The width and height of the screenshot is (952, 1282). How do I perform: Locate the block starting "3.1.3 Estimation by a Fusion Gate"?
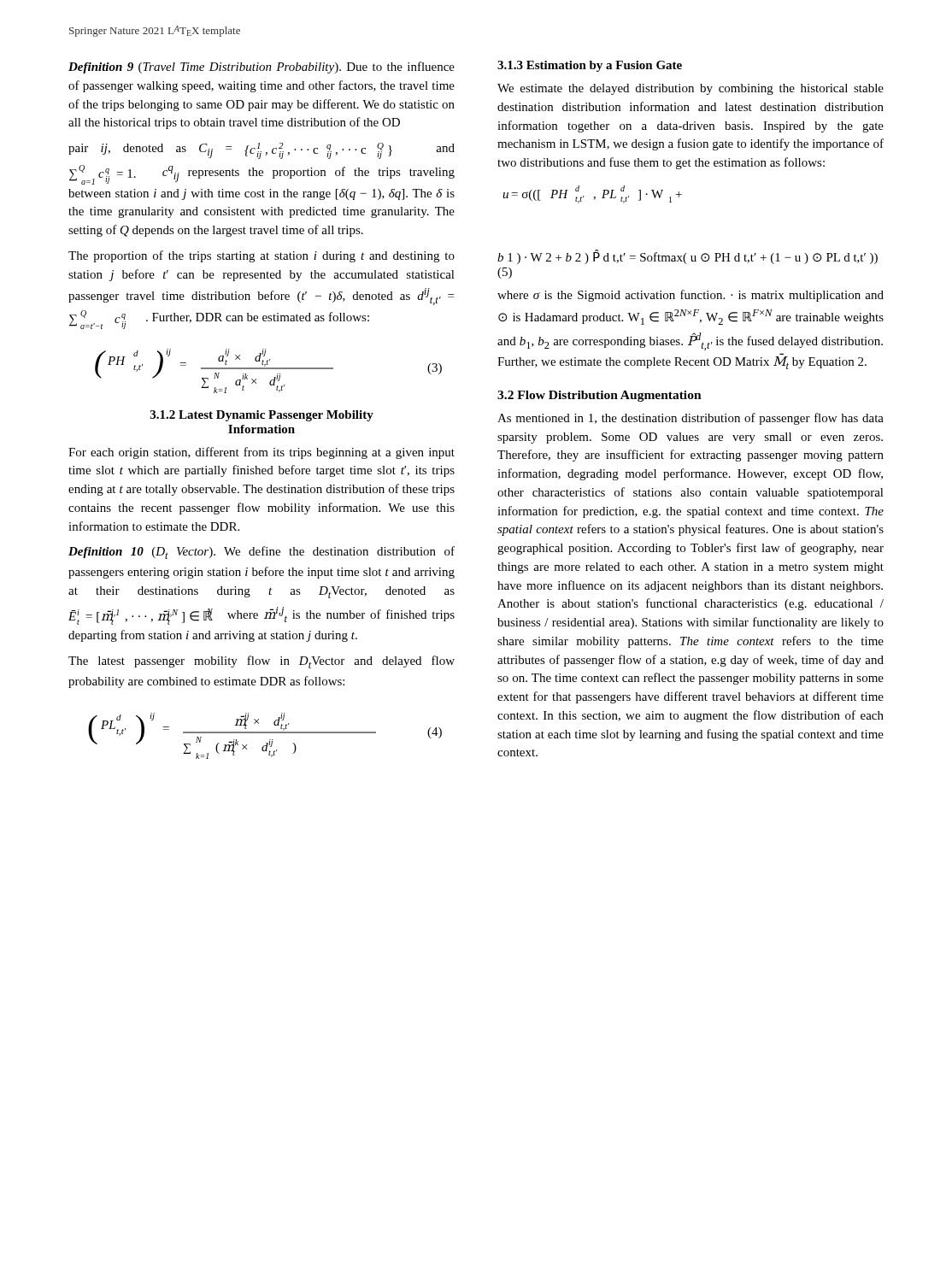coord(590,65)
